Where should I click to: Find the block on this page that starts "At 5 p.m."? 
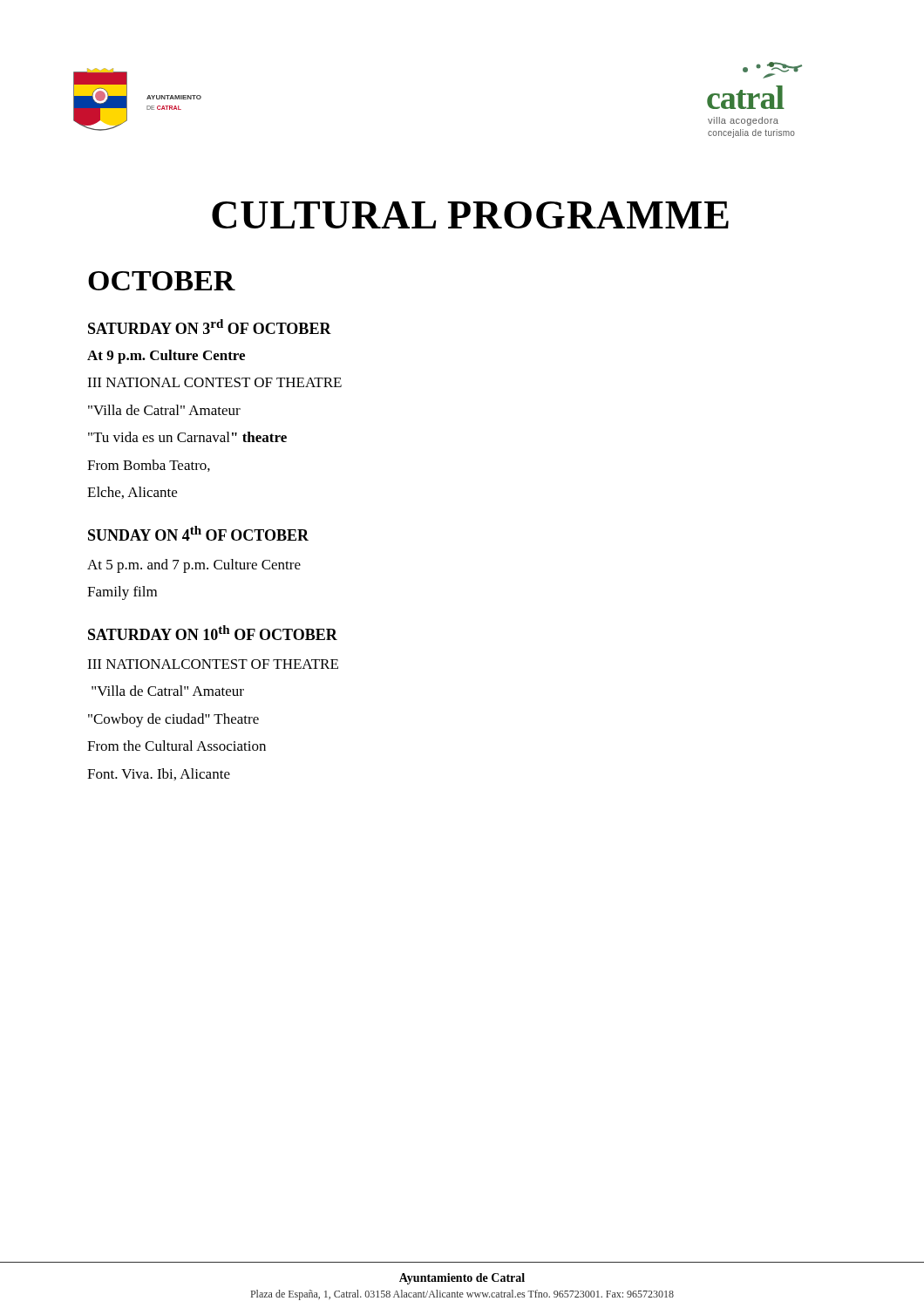click(194, 564)
